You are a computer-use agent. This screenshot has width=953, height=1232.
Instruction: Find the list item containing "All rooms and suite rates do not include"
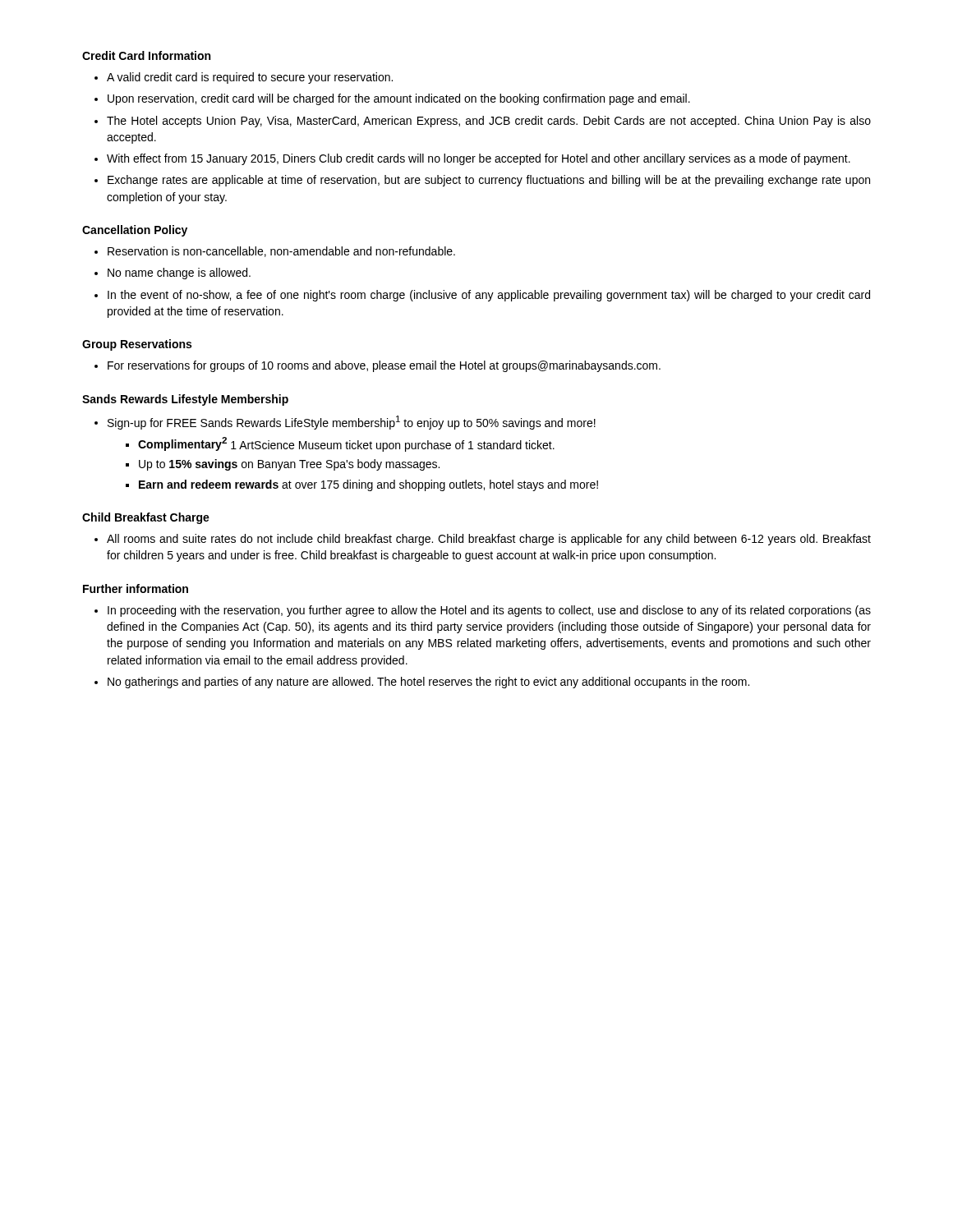click(489, 547)
